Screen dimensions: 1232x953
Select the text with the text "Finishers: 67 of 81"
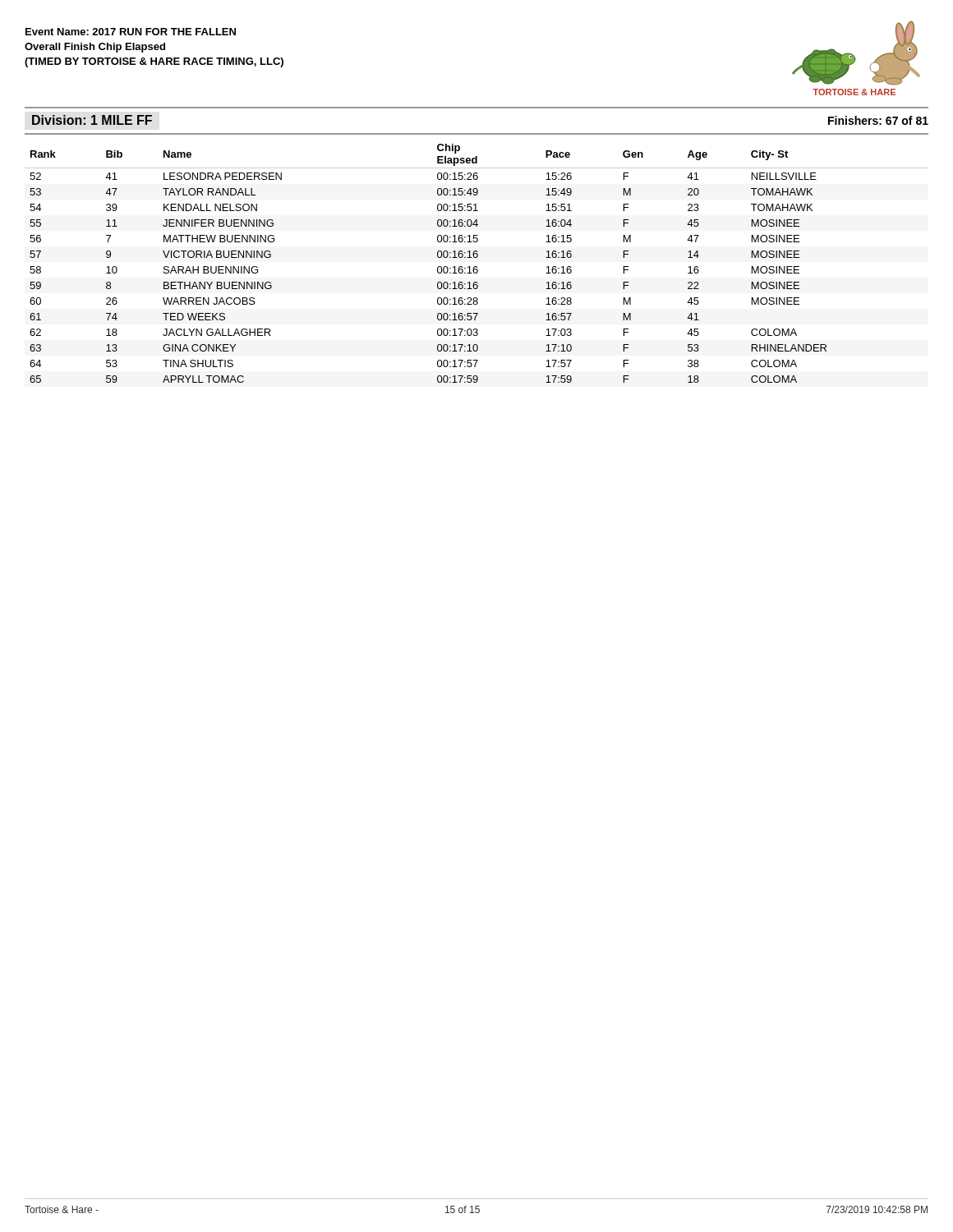click(x=878, y=121)
